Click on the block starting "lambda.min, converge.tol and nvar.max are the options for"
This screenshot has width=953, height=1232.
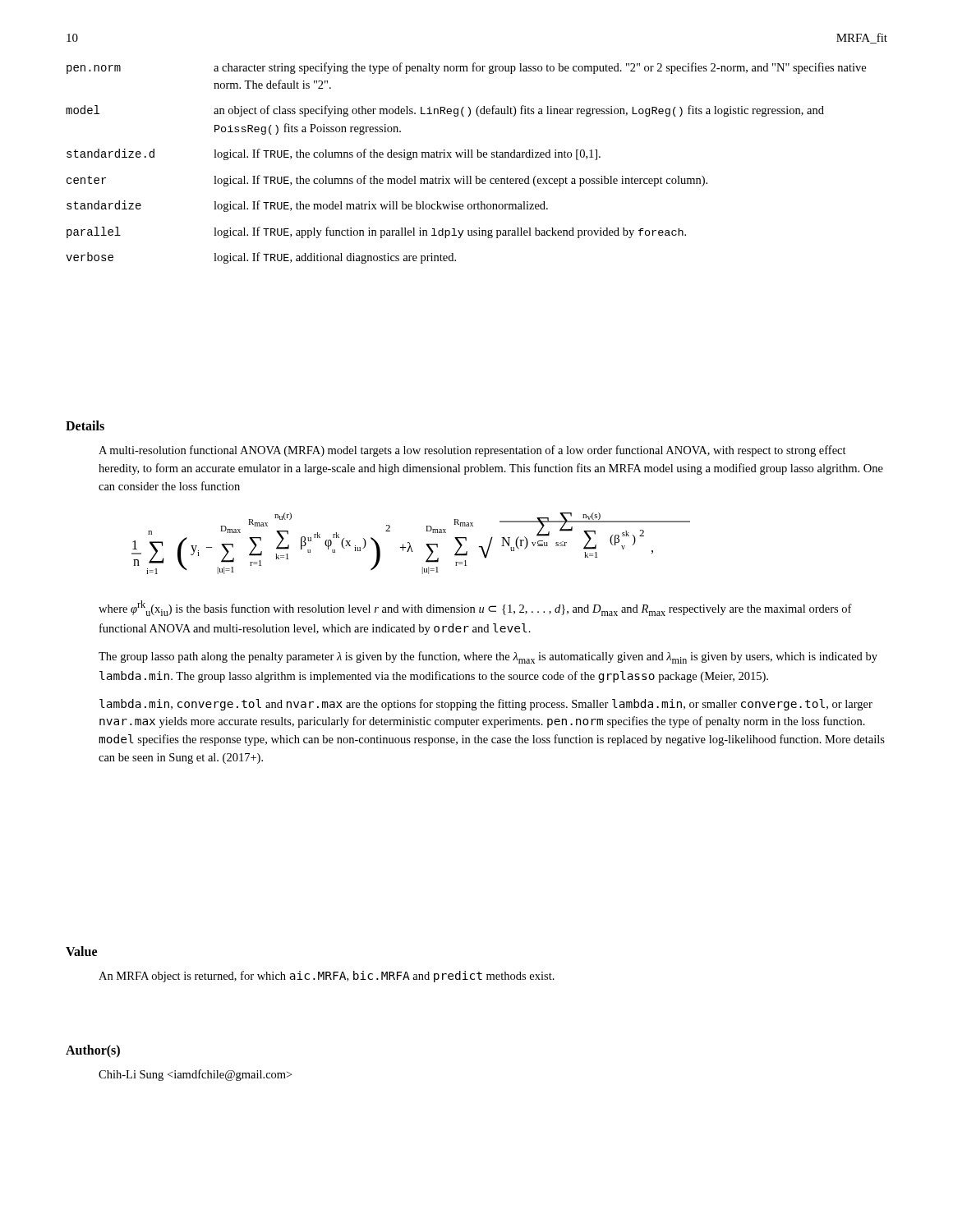coord(492,730)
